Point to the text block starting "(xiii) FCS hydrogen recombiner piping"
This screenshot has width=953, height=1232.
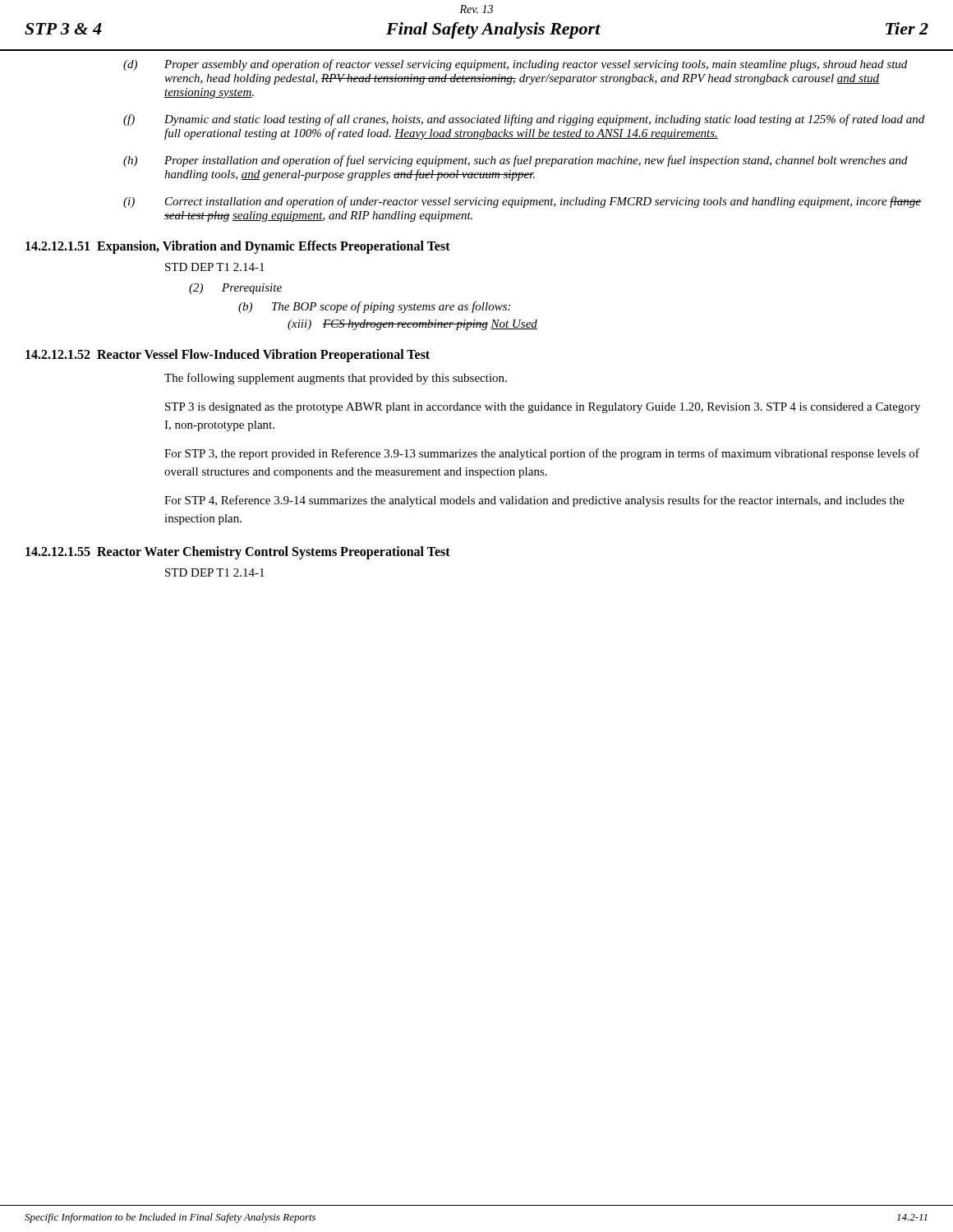412,324
